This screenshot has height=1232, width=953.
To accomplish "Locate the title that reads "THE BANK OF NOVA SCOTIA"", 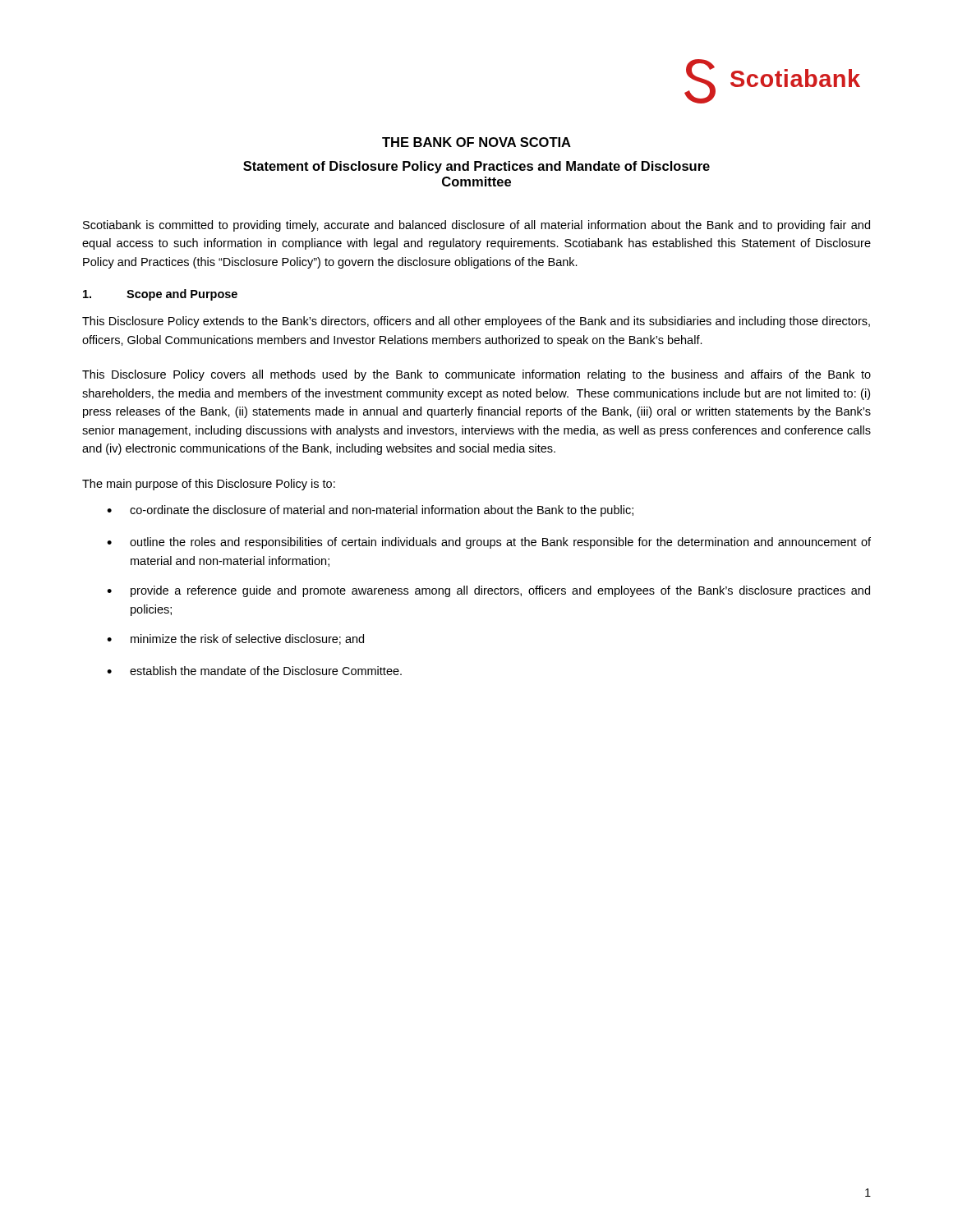I will [476, 142].
